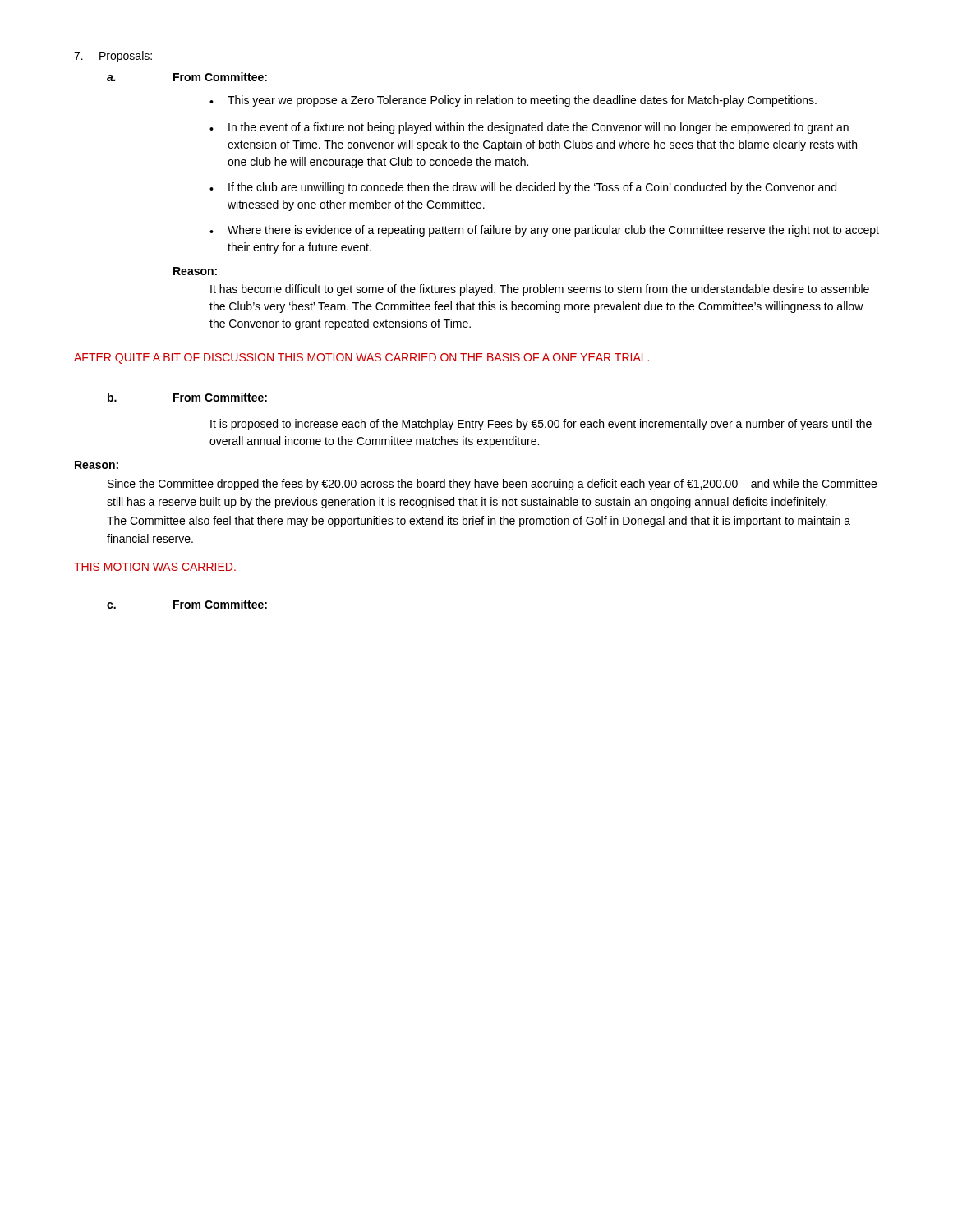Point to the region starting "AFTER QUITE A BIT OF DISCUSSION THIS"
Image resolution: width=953 pixels, height=1232 pixels.
click(x=362, y=357)
